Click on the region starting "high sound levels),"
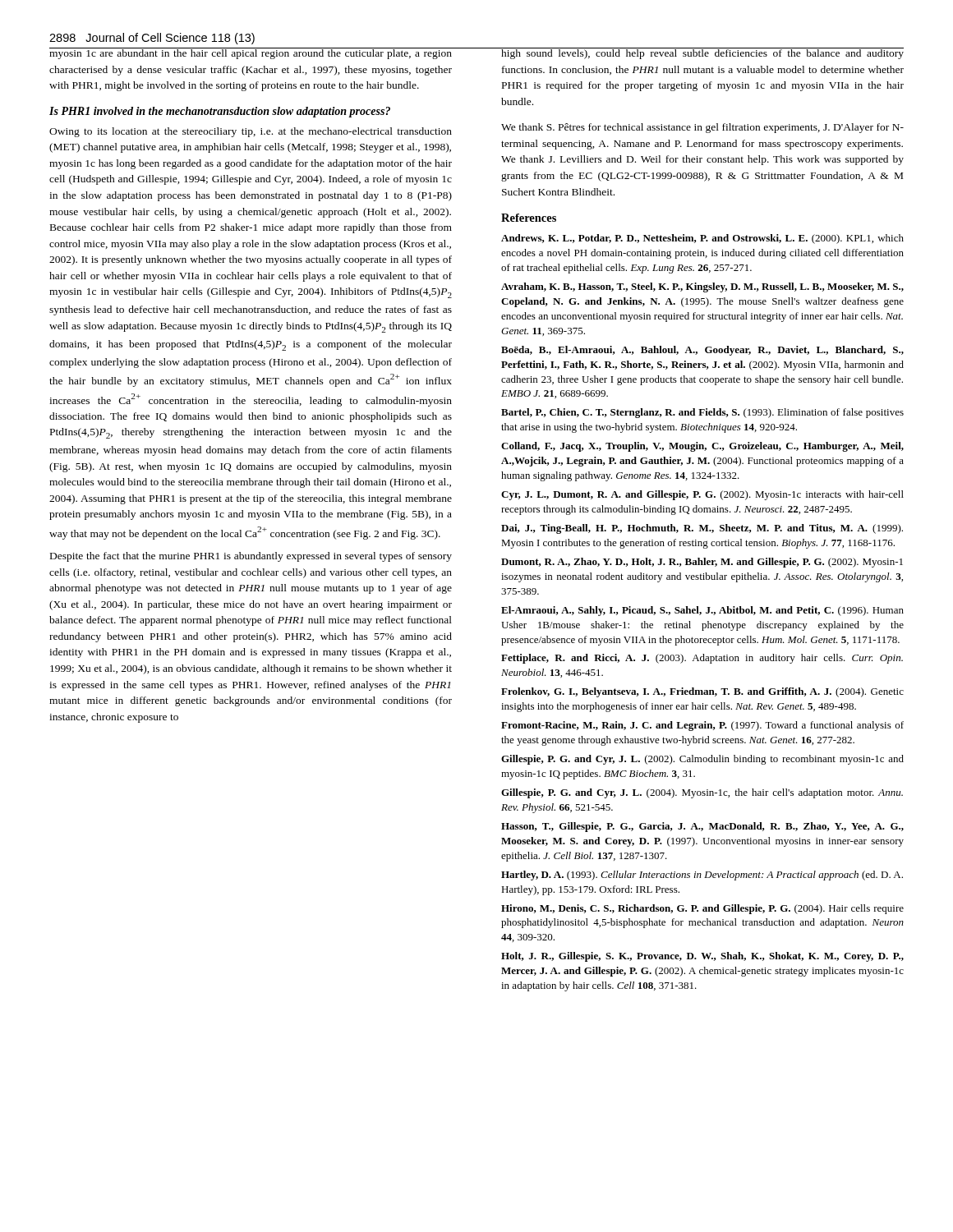 point(702,77)
